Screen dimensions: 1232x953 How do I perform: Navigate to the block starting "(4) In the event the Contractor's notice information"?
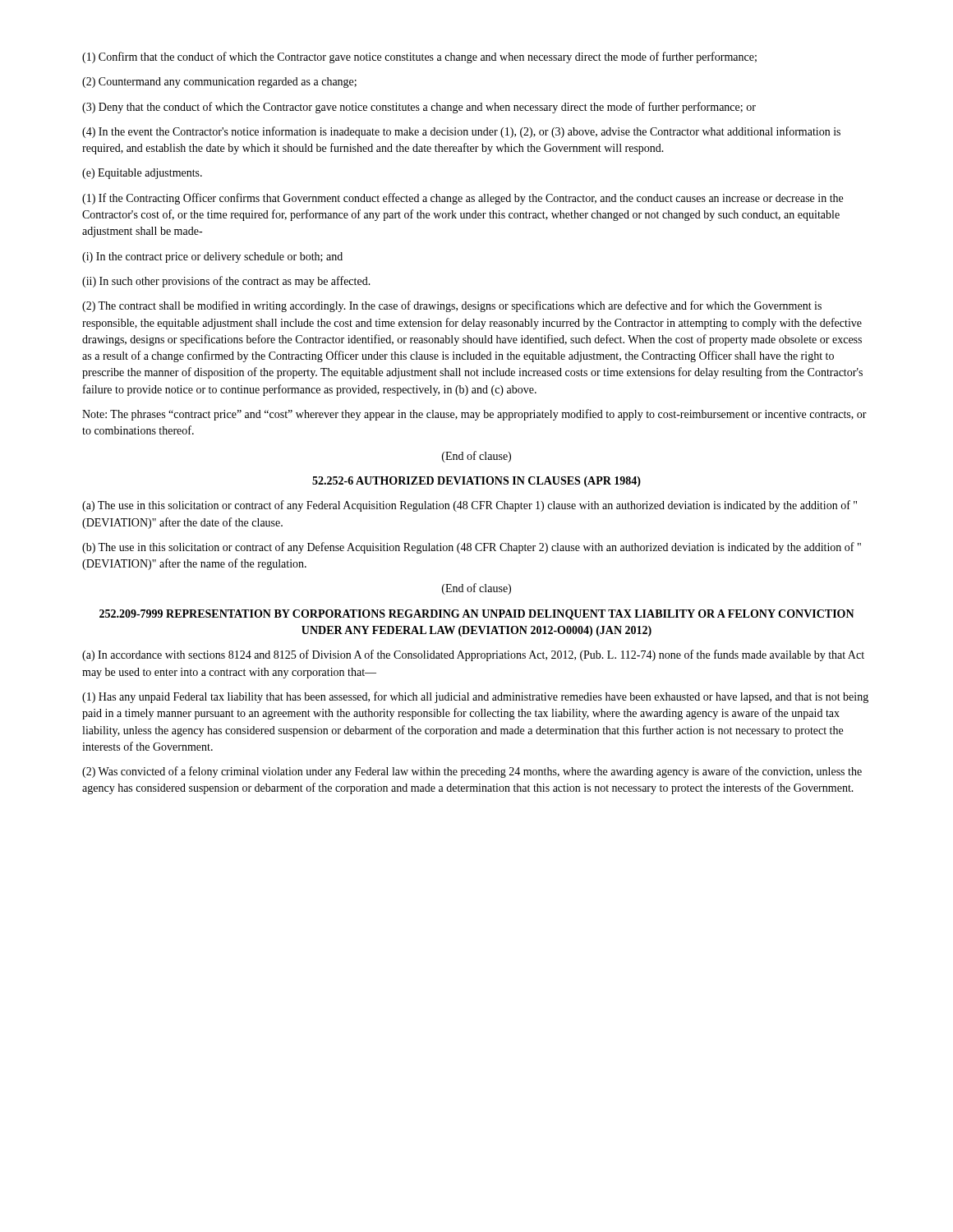coord(461,140)
